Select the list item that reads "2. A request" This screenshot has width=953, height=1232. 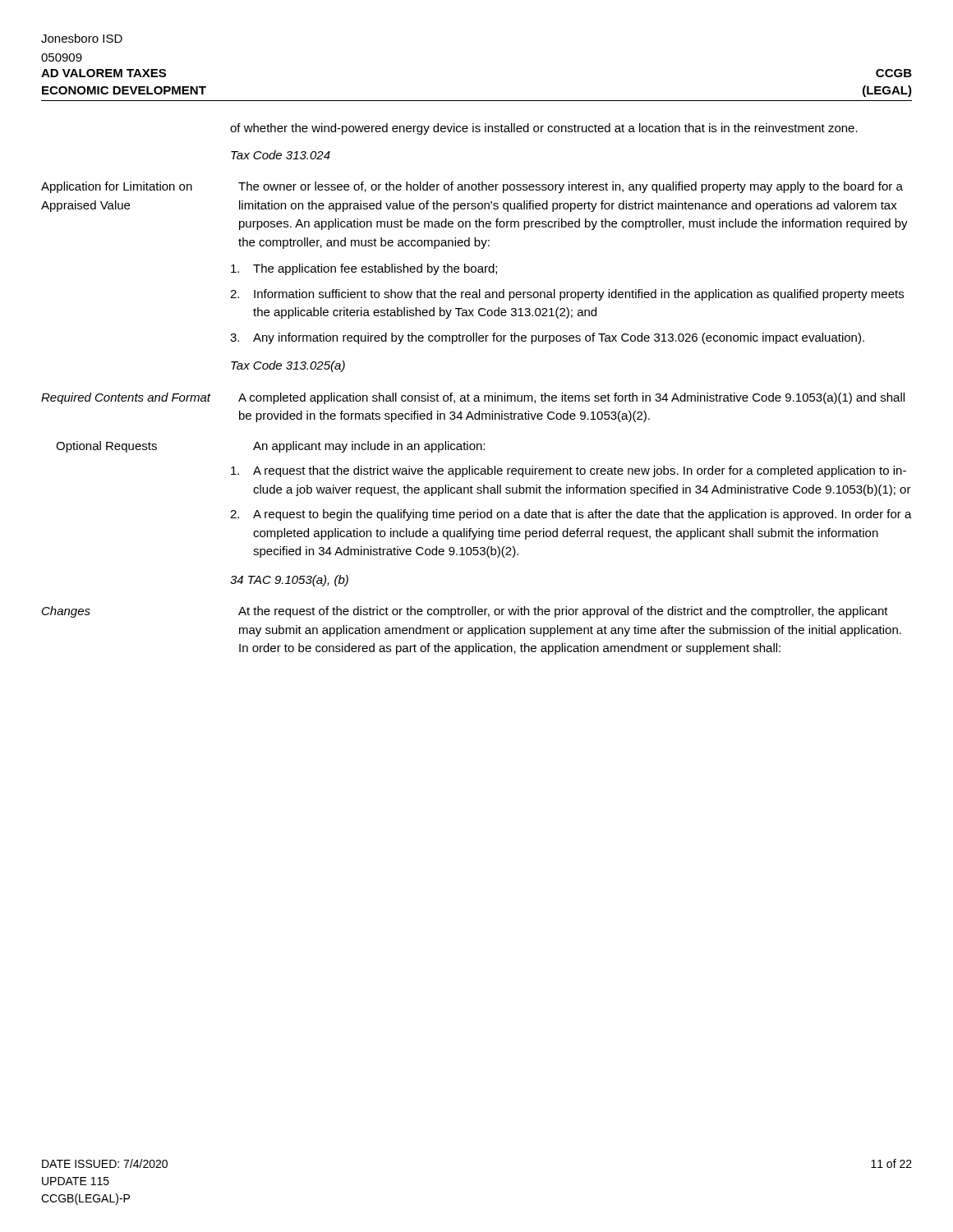[571, 533]
